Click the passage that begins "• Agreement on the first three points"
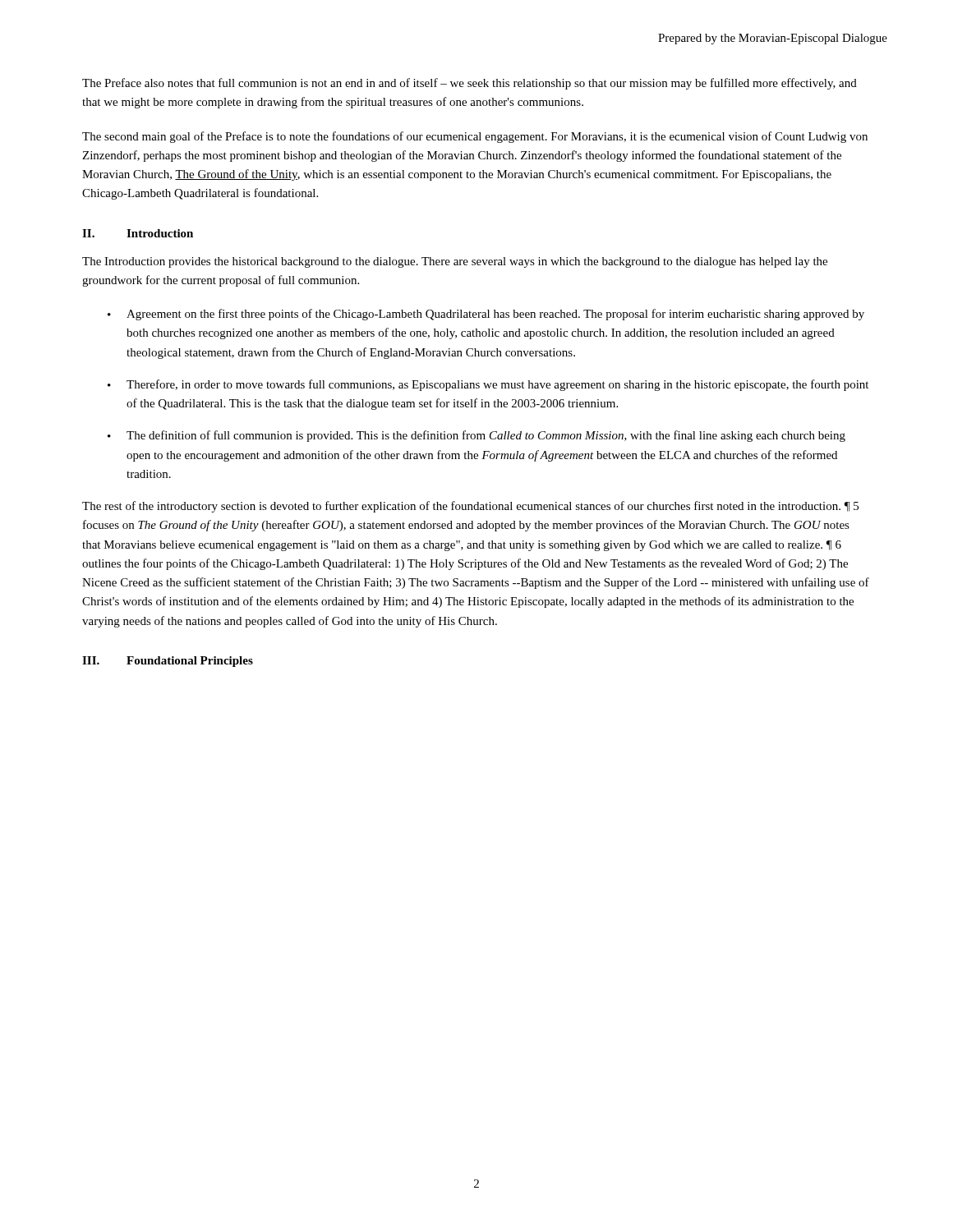Image resolution: width=953 pixels, height=1232 pixels. tap(489, 333)
